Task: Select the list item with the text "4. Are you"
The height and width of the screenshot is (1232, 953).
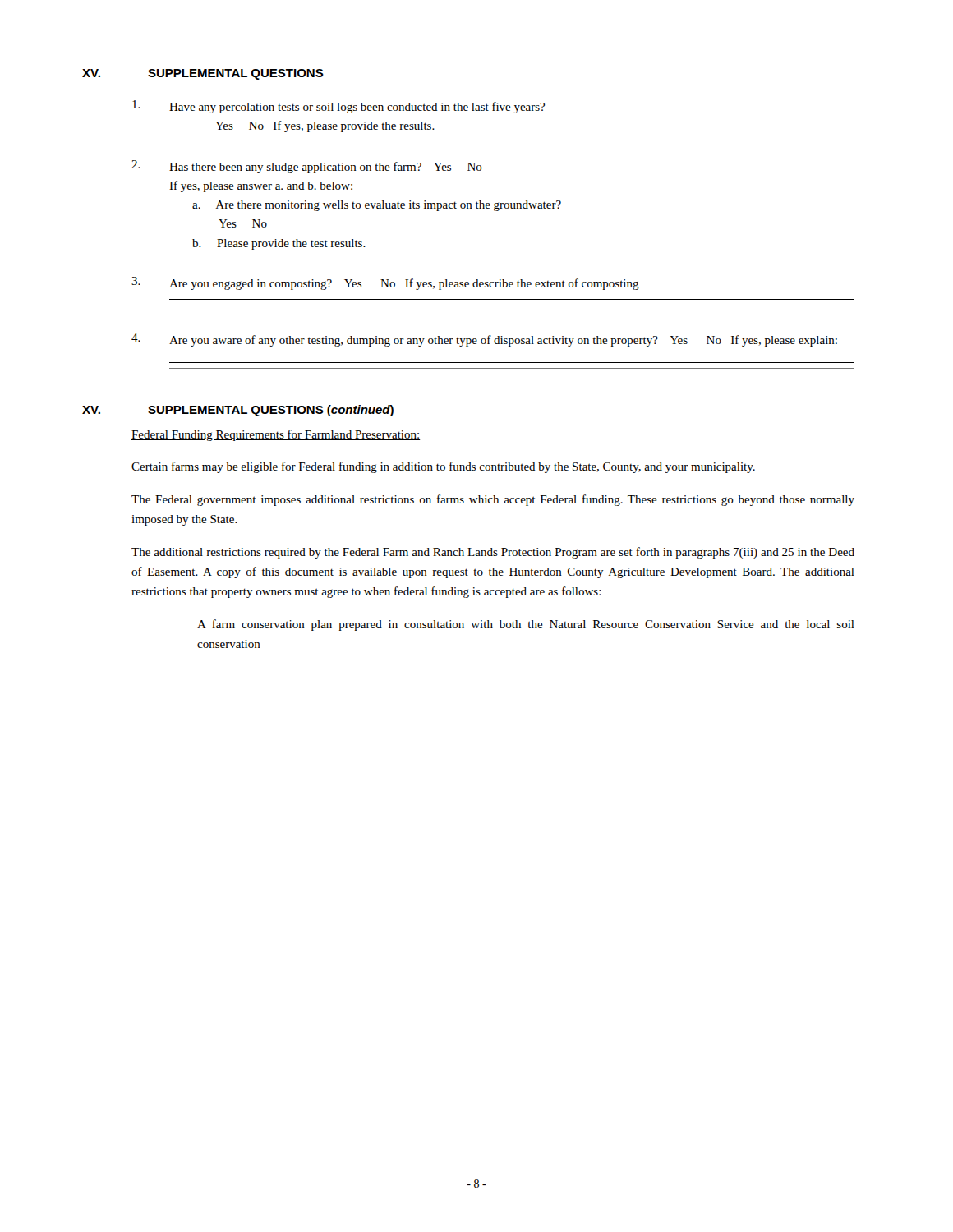Action: pos(493,351)
